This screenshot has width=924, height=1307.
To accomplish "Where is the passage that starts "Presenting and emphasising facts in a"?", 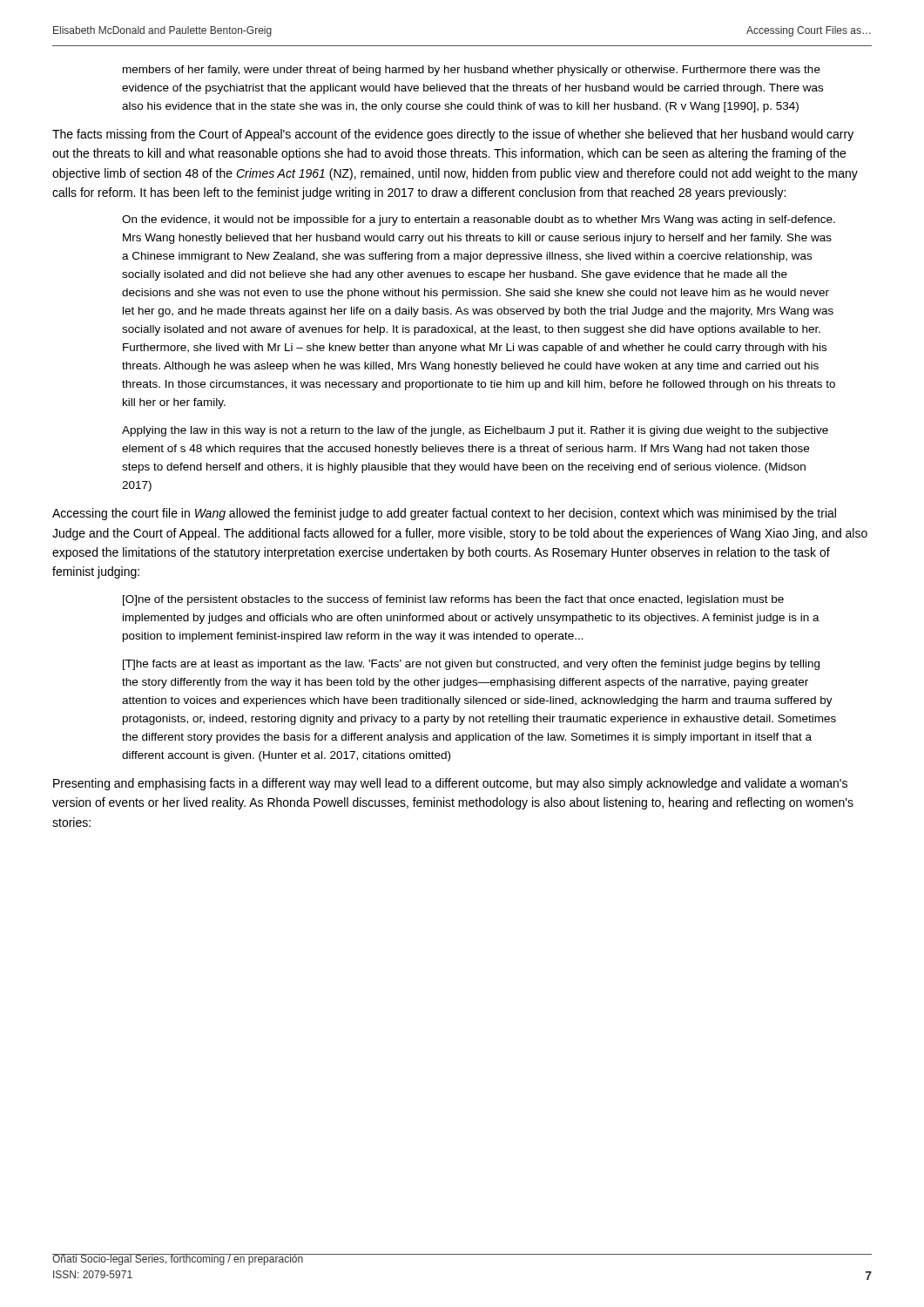I will [453, 803].
